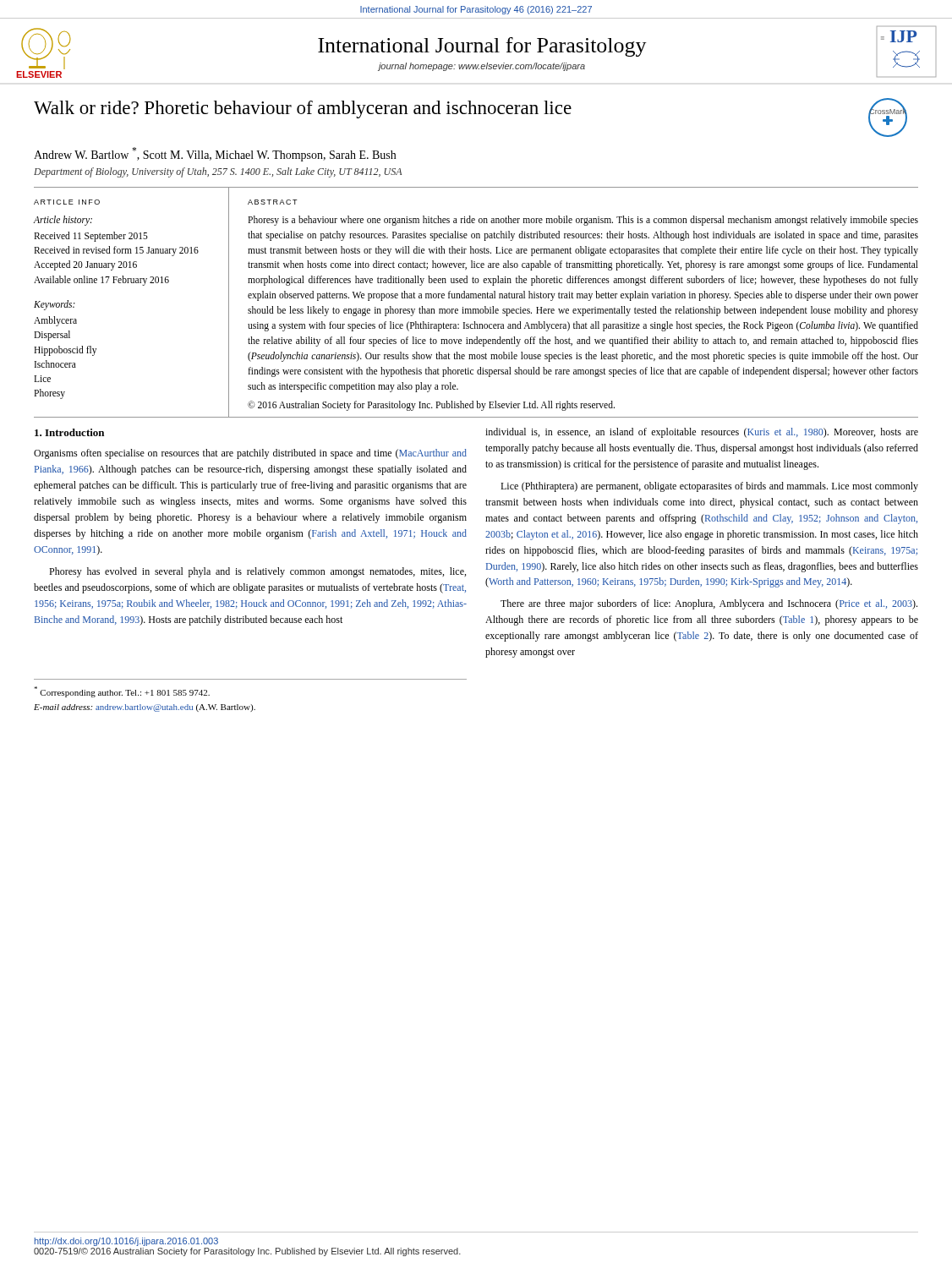Navigate to the text starting "Andrew W. Bartlow *,"

pyautogui.click(x=215, y=153)
